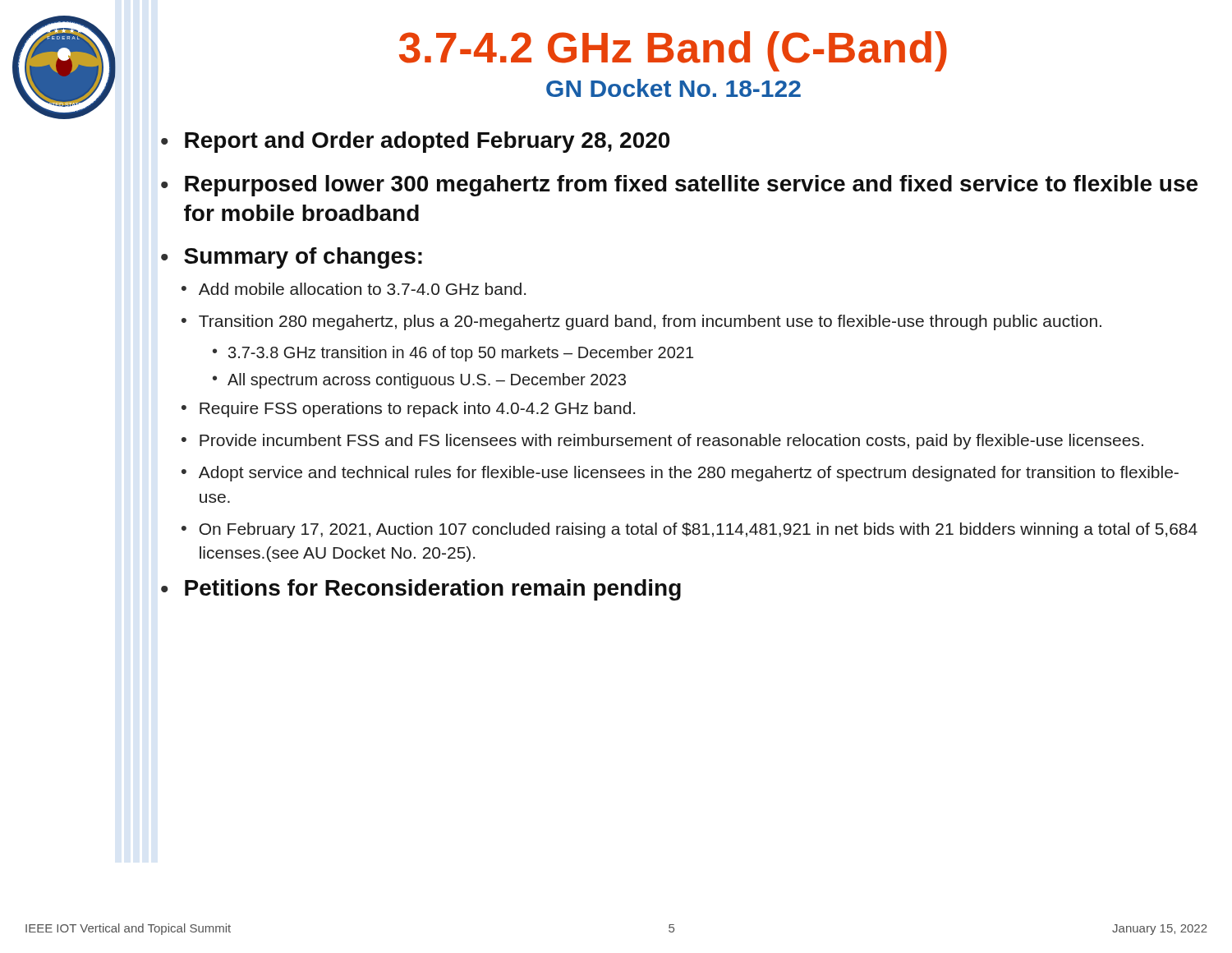1232x953 pixels.
Task: Find the list item that reads "• On February 17, 2021, Auction 107"
Action: pyautogui.click(x=696, y=541)
